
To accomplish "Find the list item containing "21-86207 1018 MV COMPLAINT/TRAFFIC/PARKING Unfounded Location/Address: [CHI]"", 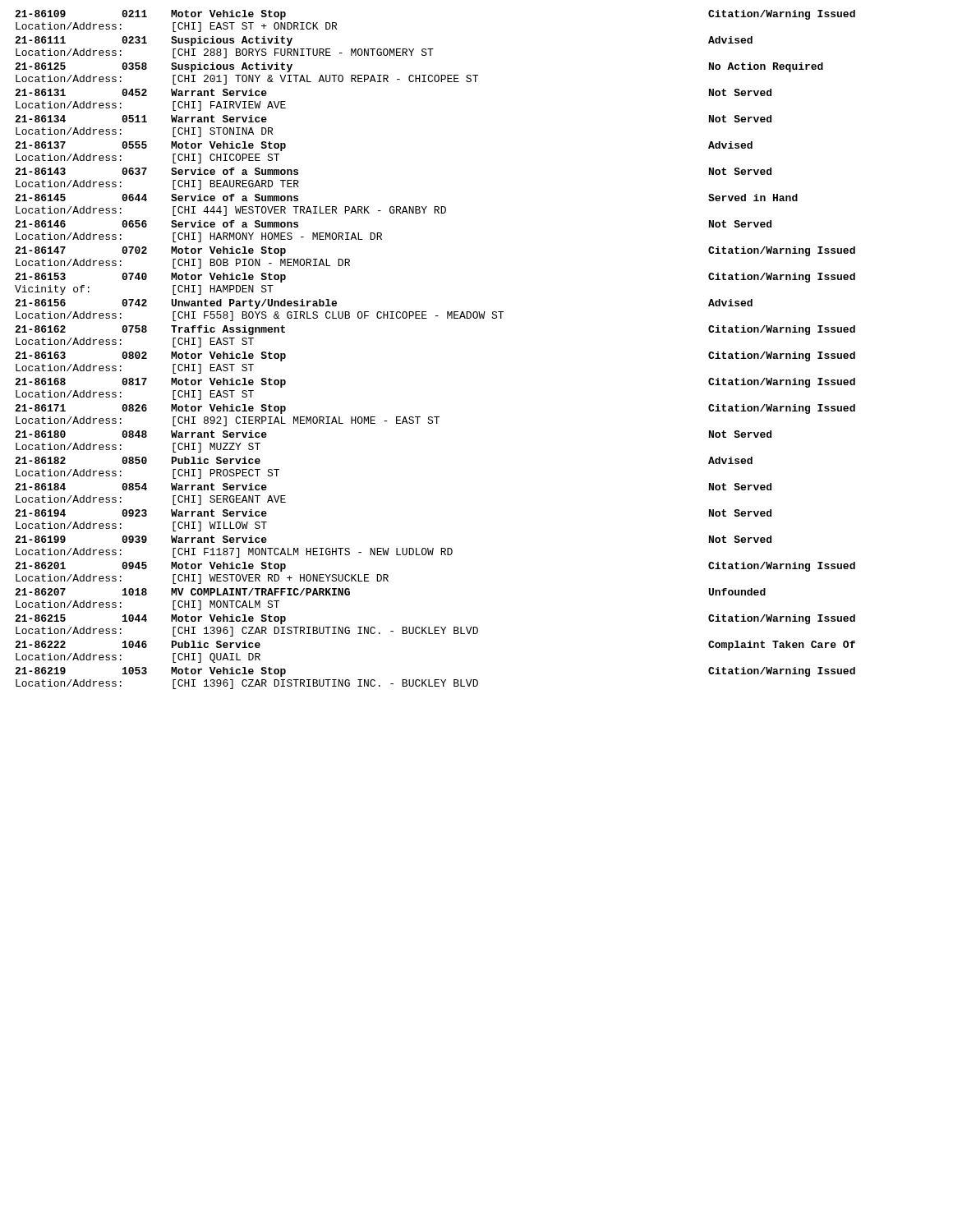I will click(x=37, y=592).
